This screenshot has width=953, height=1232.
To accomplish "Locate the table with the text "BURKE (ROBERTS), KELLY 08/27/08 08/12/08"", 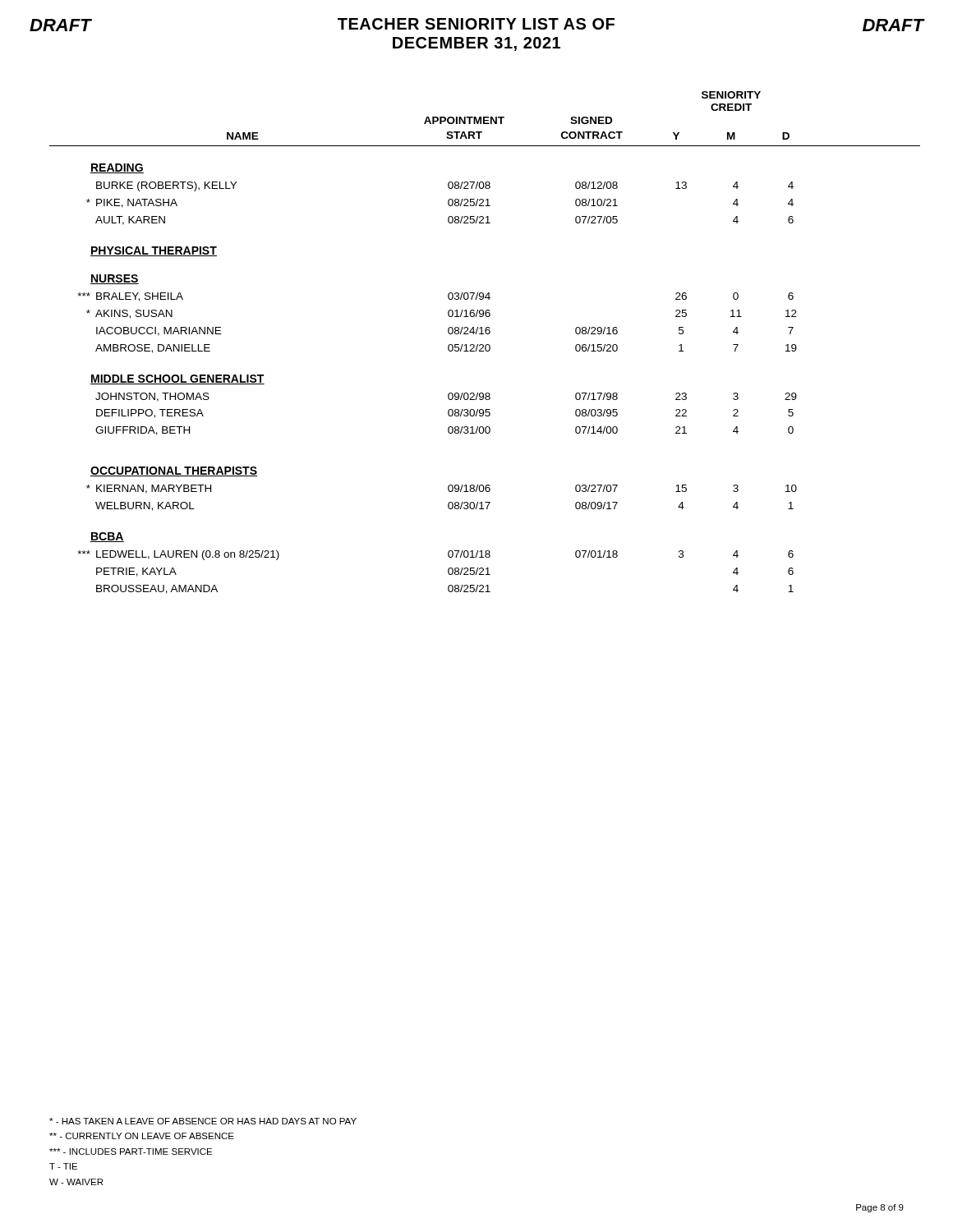I will tap(485, 203).
